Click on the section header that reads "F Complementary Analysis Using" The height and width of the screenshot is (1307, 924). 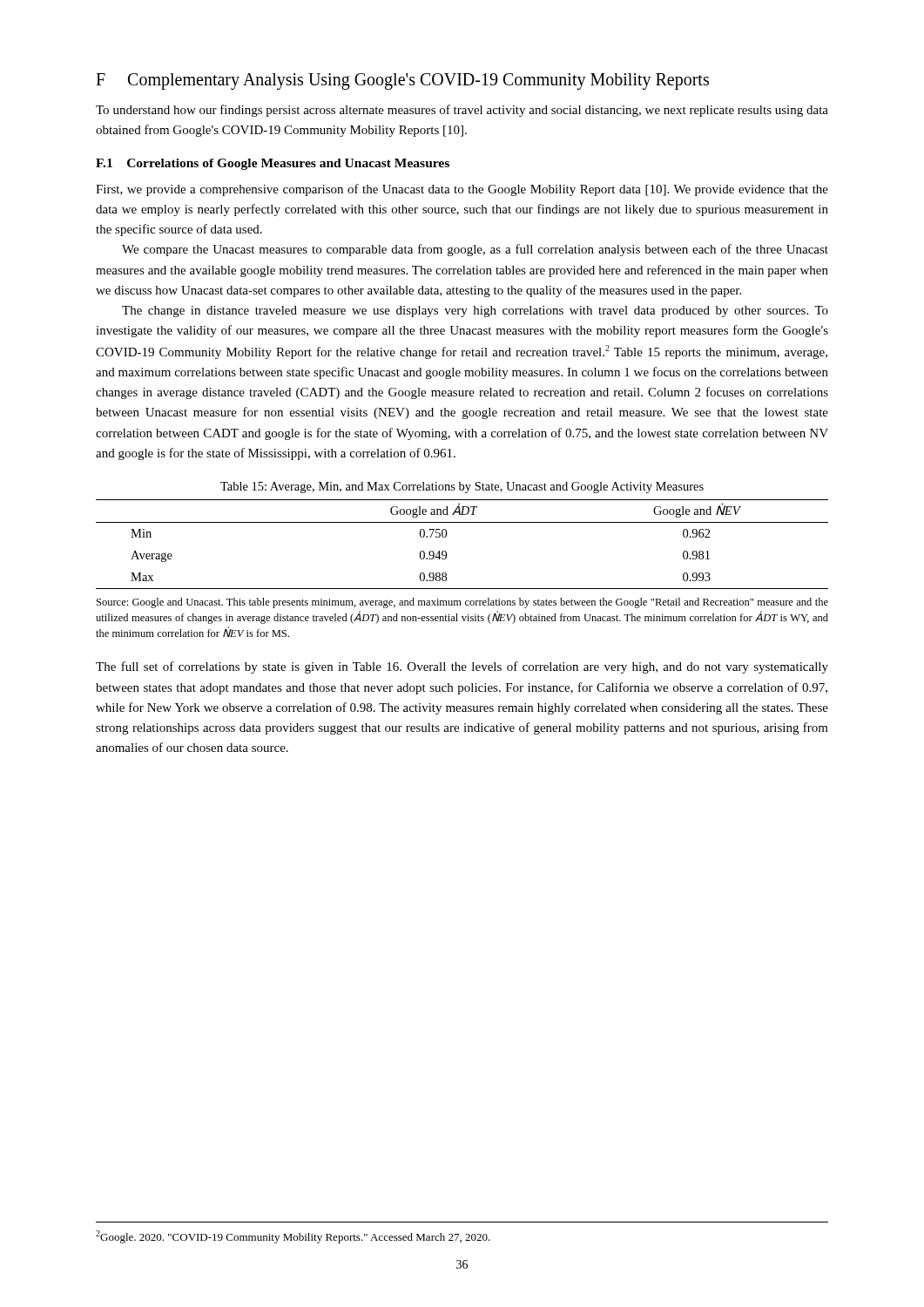(x=462, y=80)
